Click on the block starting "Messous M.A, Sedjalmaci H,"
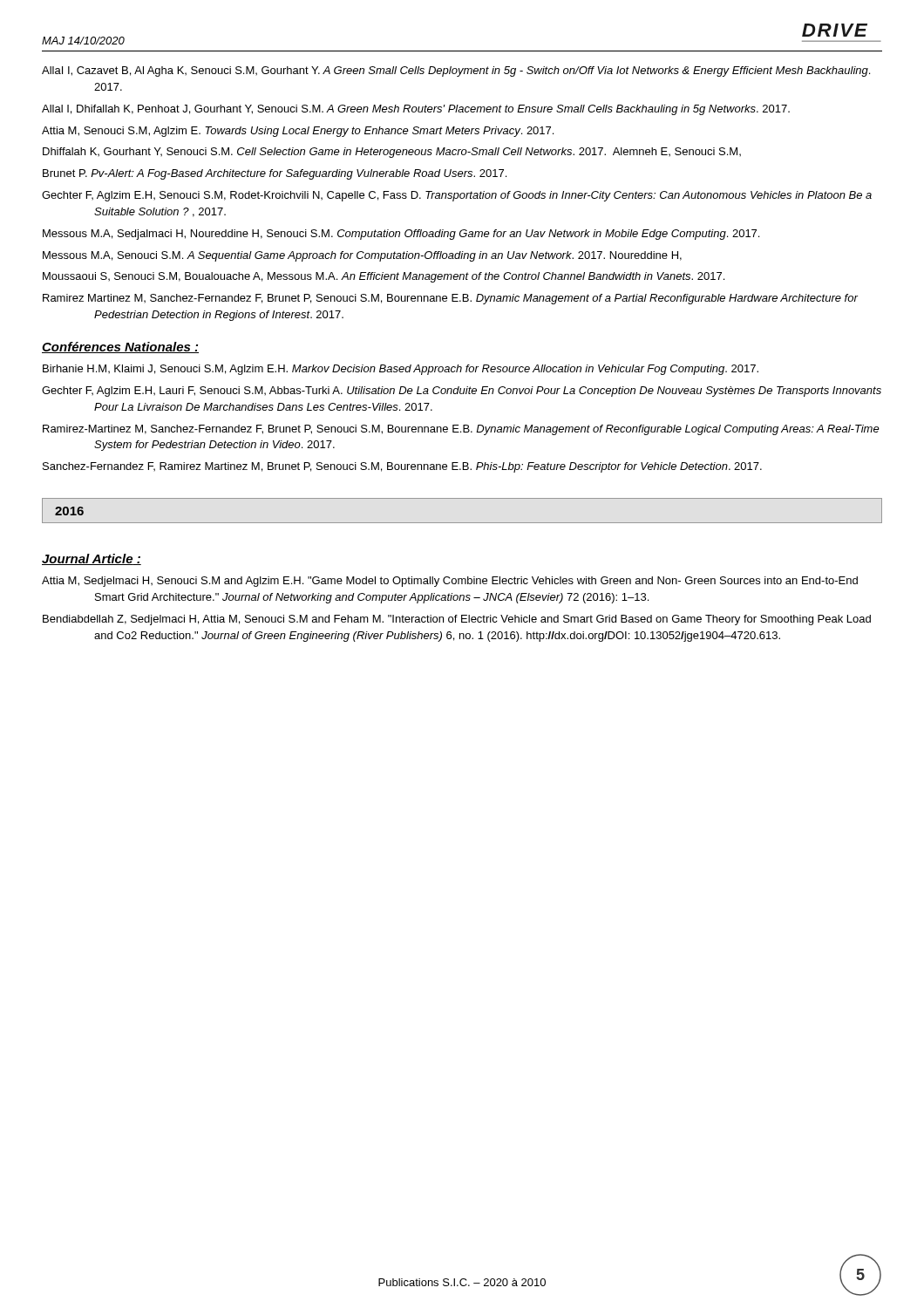Viewport: 924px width, 1308px height. pyautogui.click(x=401, y=233)
